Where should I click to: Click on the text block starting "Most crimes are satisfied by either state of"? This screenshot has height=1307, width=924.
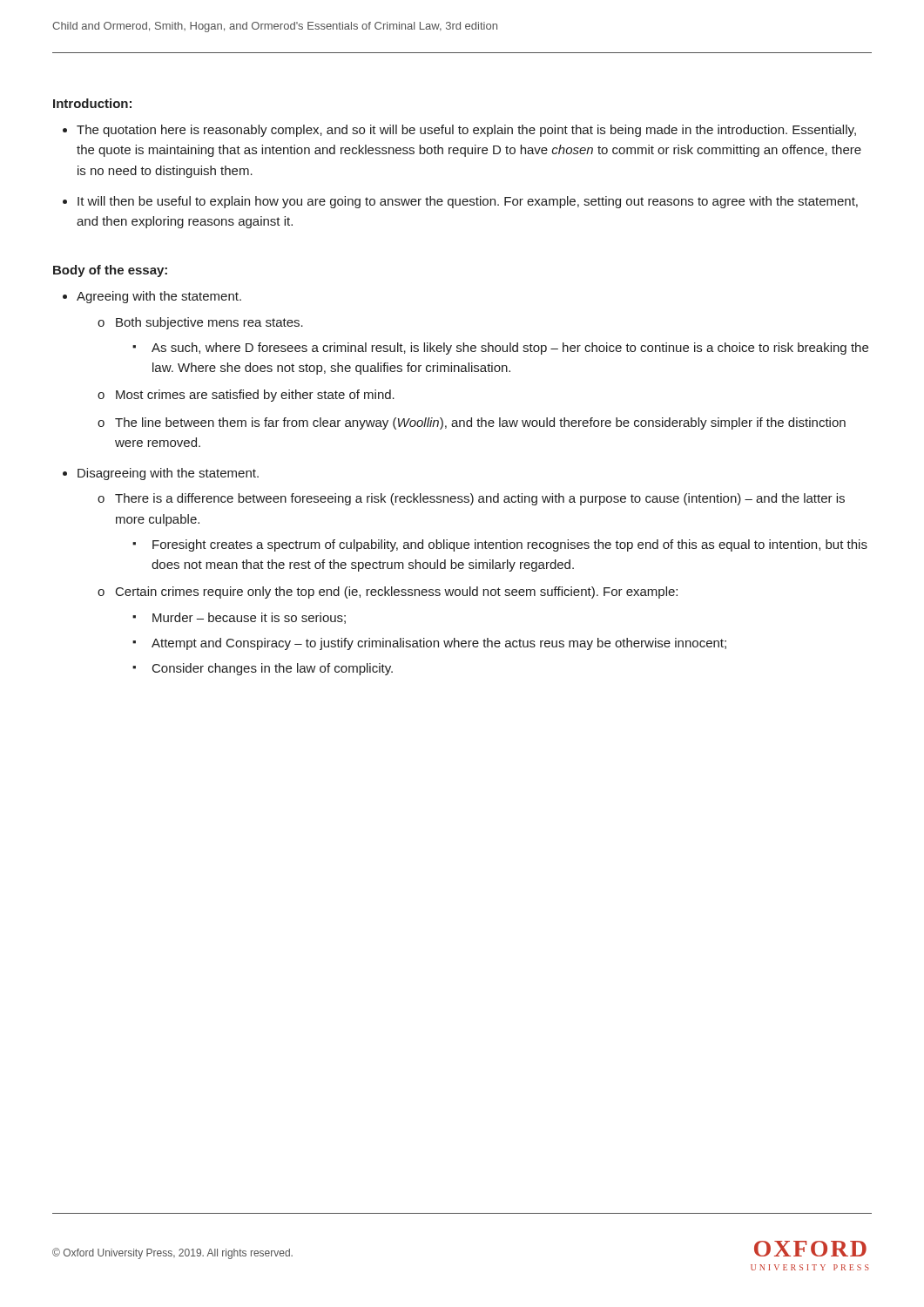(255, 395)
